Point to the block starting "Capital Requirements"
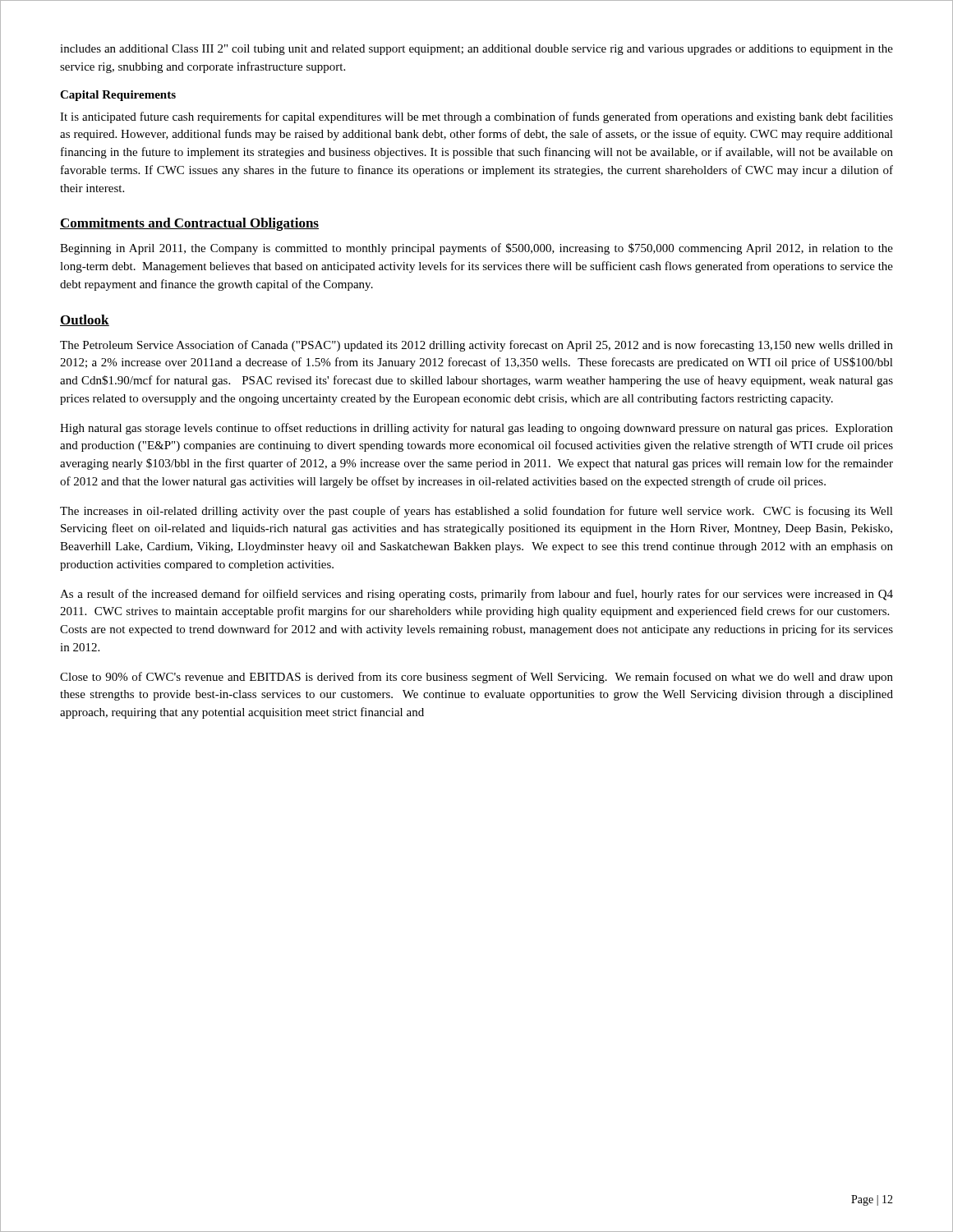Screen dimensions: 1232x953 pos(118,94)
